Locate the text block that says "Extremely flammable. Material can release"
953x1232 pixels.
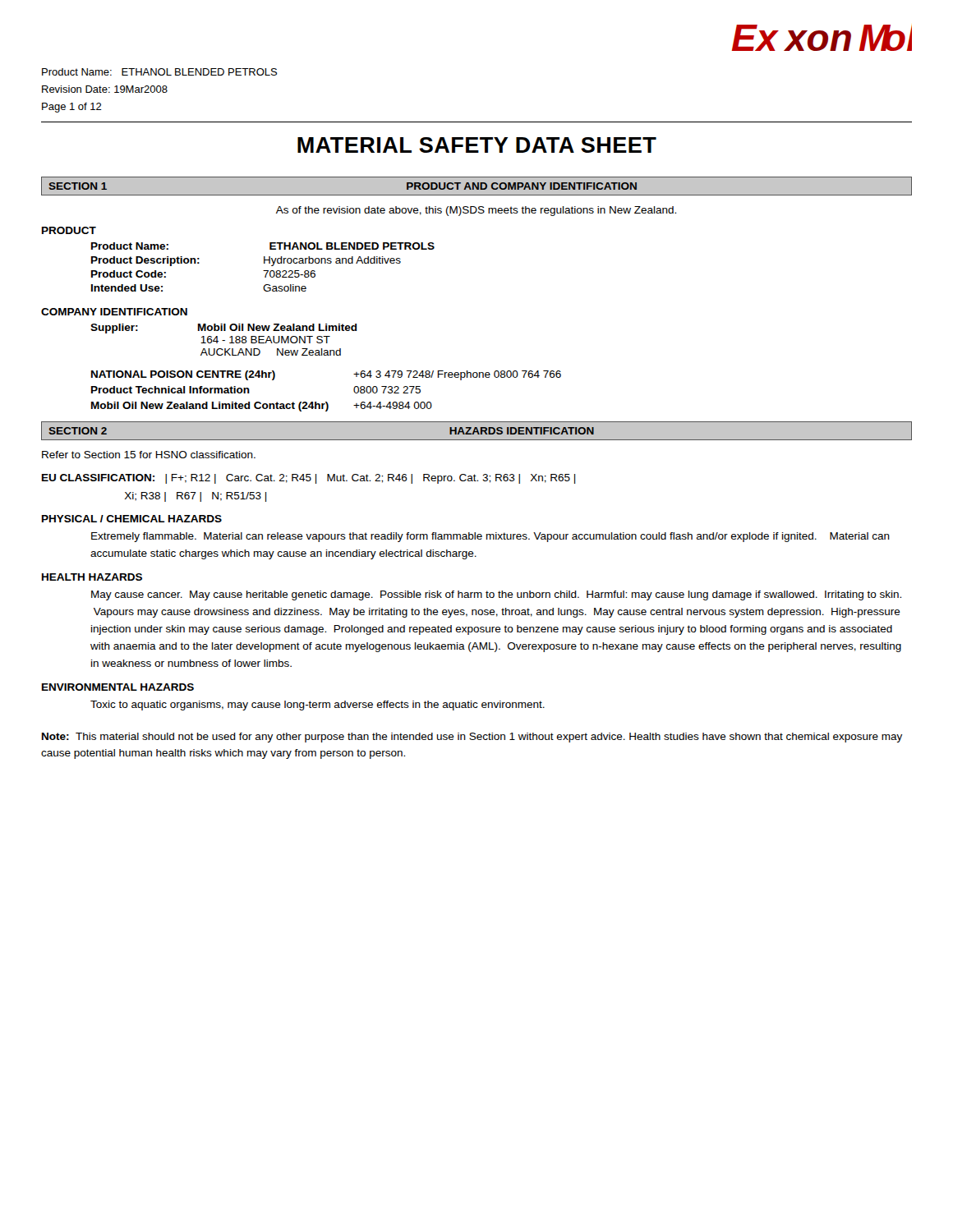click(490, 545)
